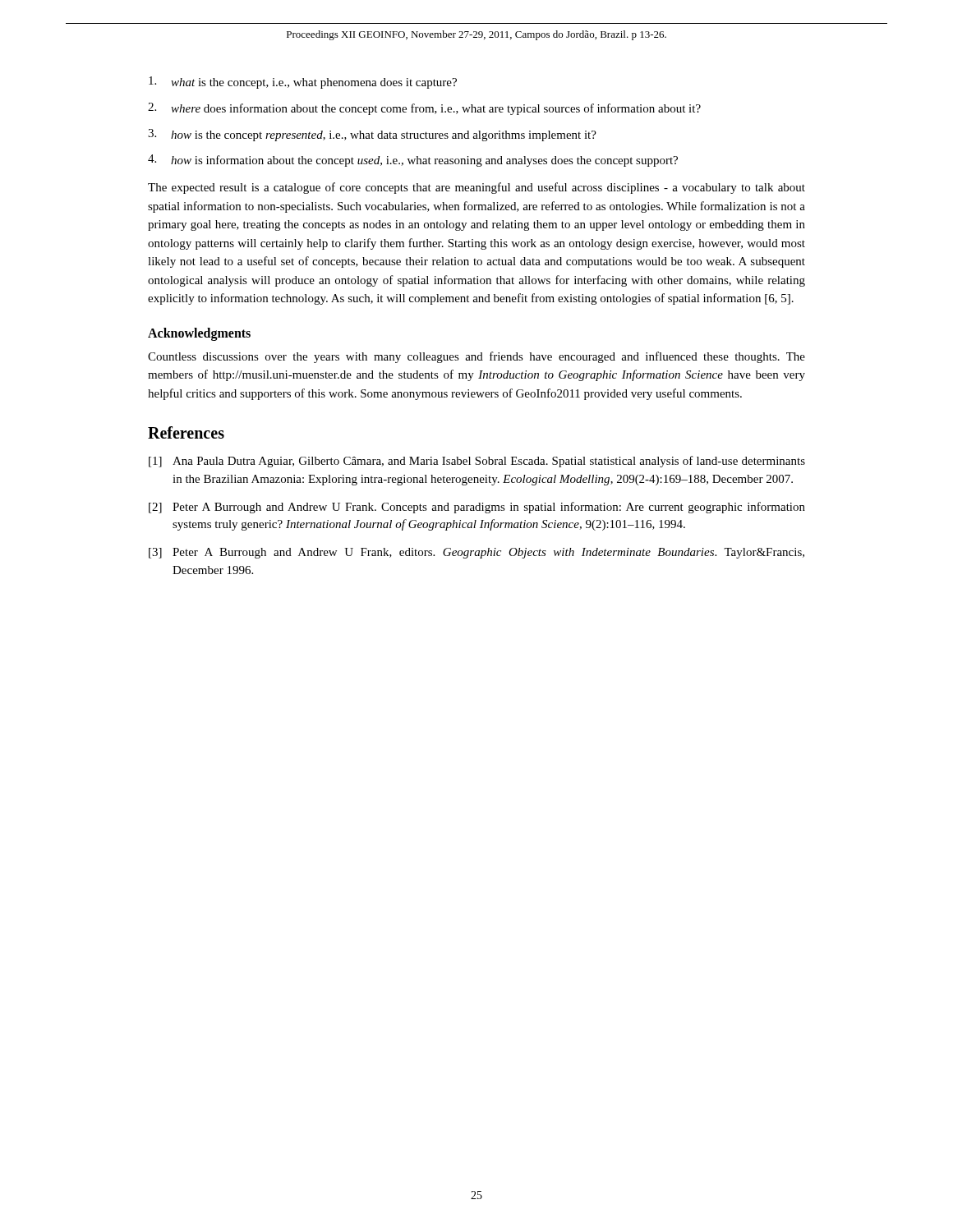Locate the text block containing "The expected result is a catalogue of core"
Viewport: 953px width, 1232px height.
pos(476,243)
